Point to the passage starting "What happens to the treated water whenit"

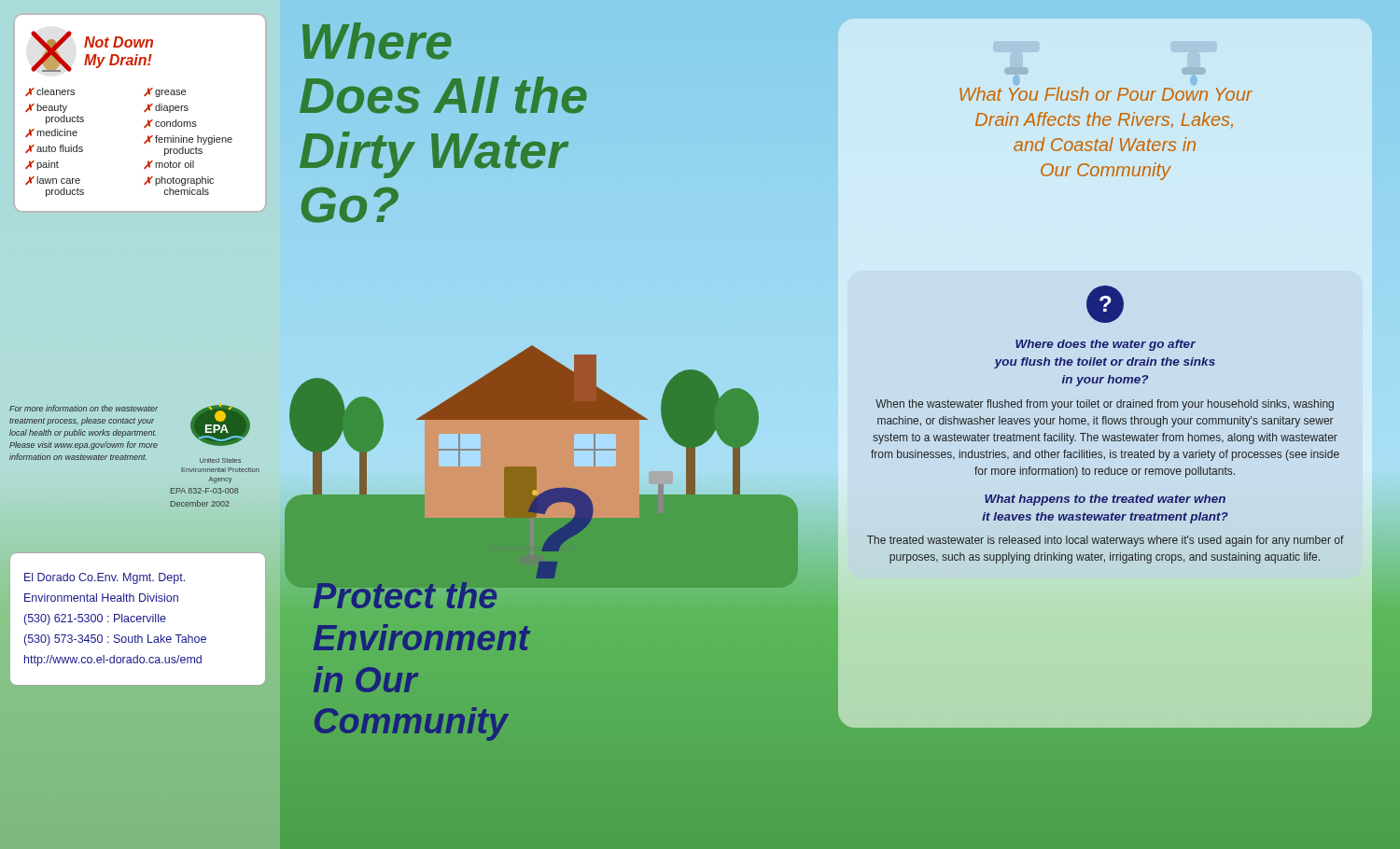(x=1105, y=507)
